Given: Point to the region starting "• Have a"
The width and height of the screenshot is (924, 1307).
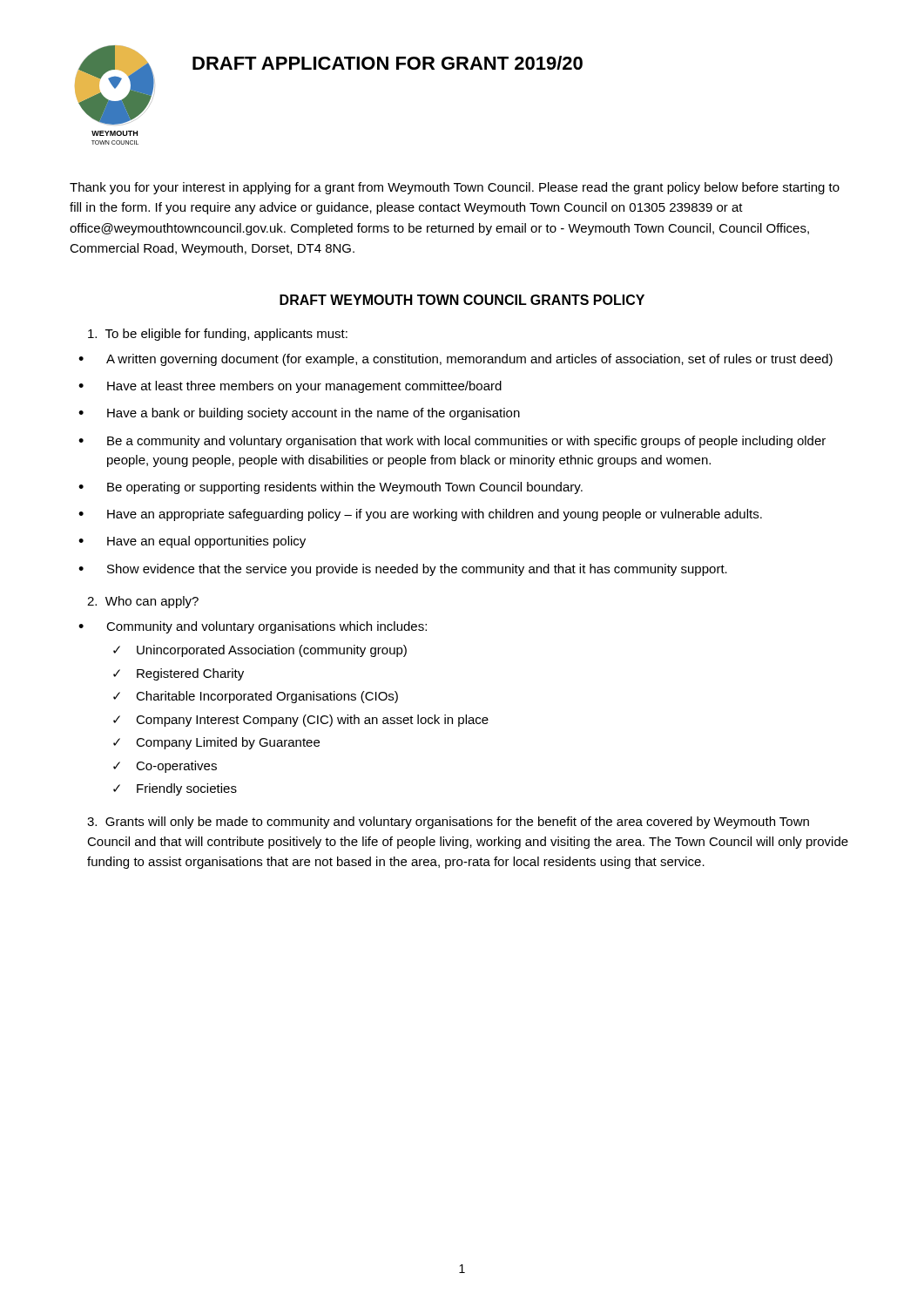Looking at the screenshot, I should [299, 414].
